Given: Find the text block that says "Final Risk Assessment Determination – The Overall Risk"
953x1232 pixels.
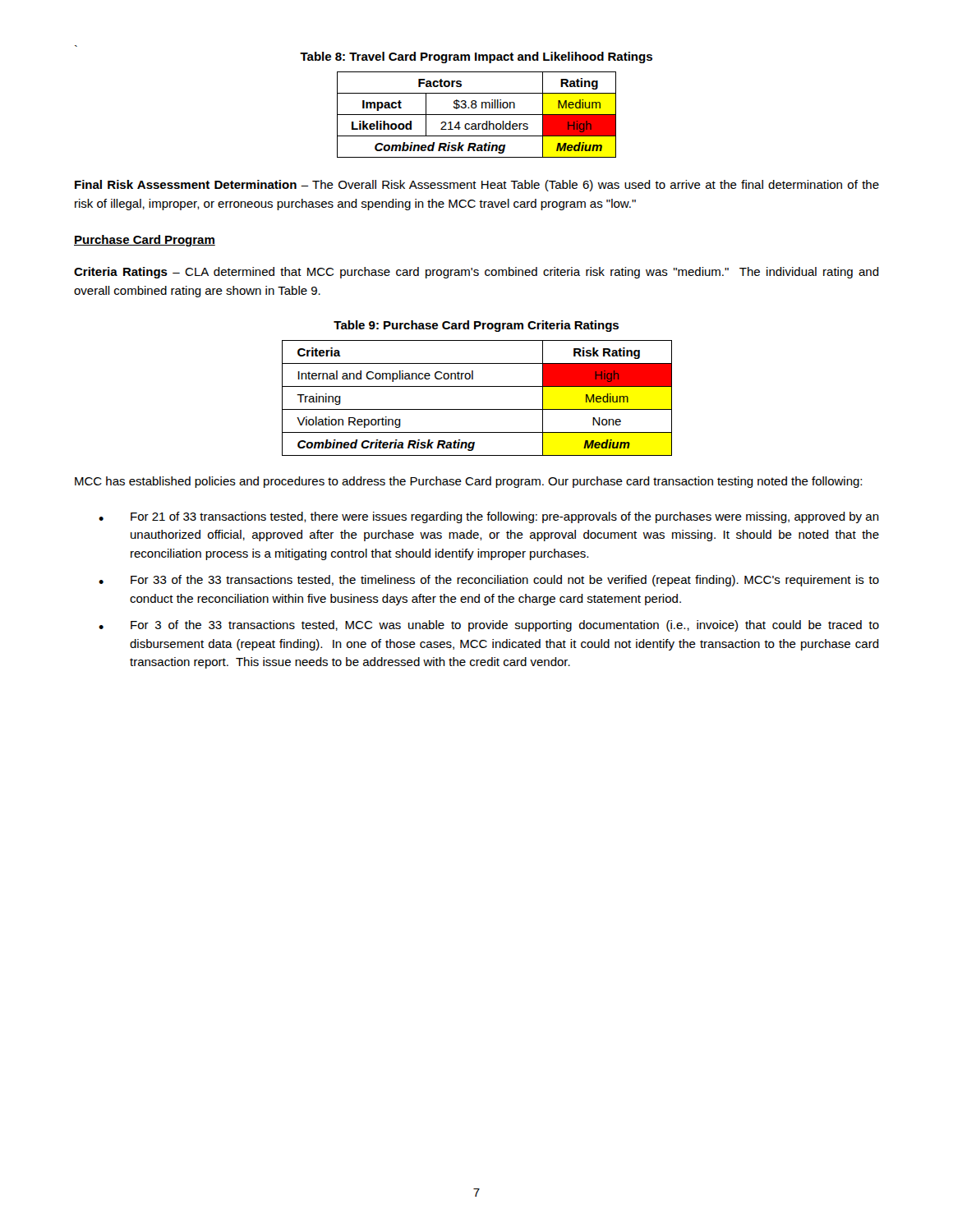Looking at the screenshot, I should point(476,194).
